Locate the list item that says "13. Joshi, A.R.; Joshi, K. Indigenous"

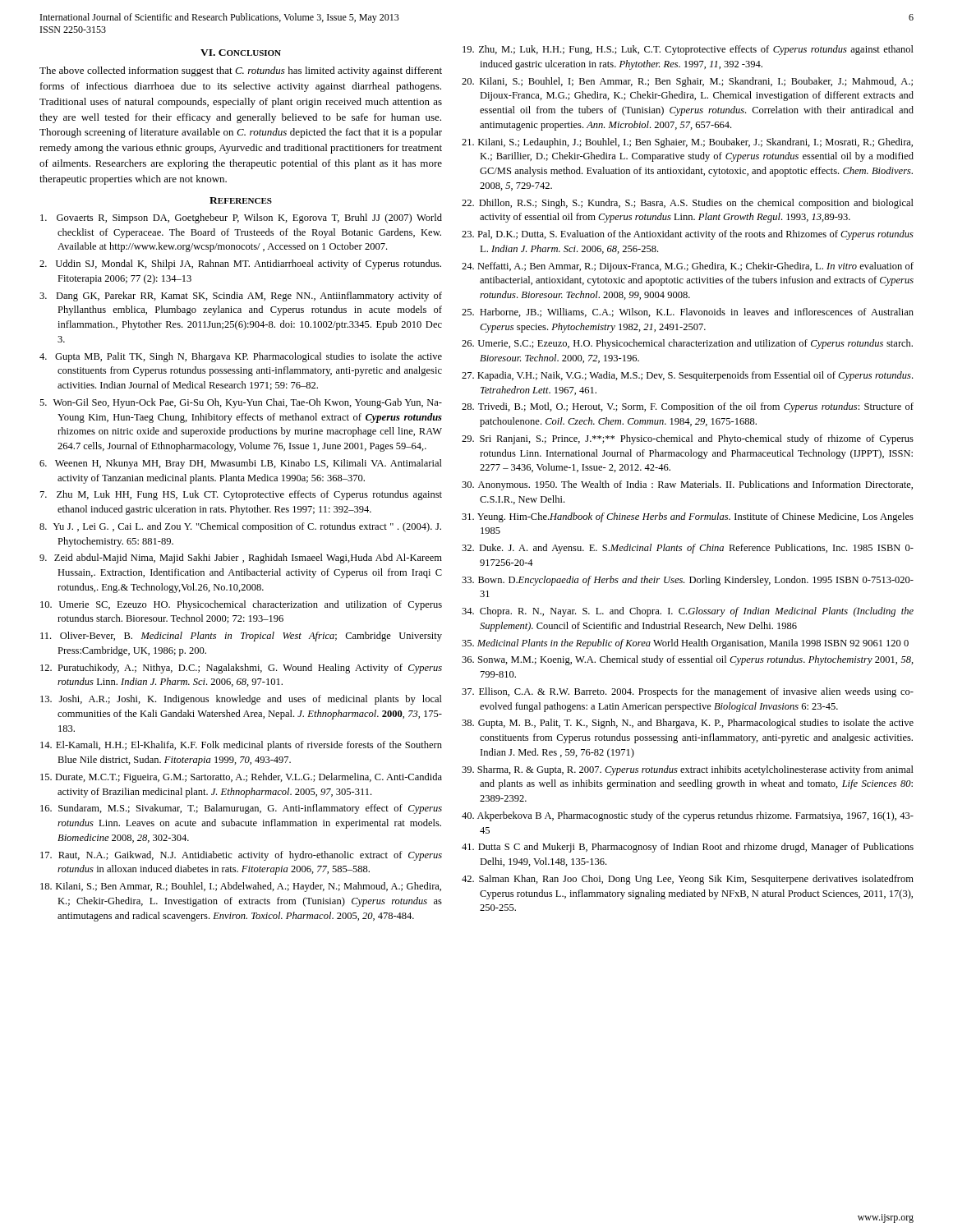pos(241,714)
